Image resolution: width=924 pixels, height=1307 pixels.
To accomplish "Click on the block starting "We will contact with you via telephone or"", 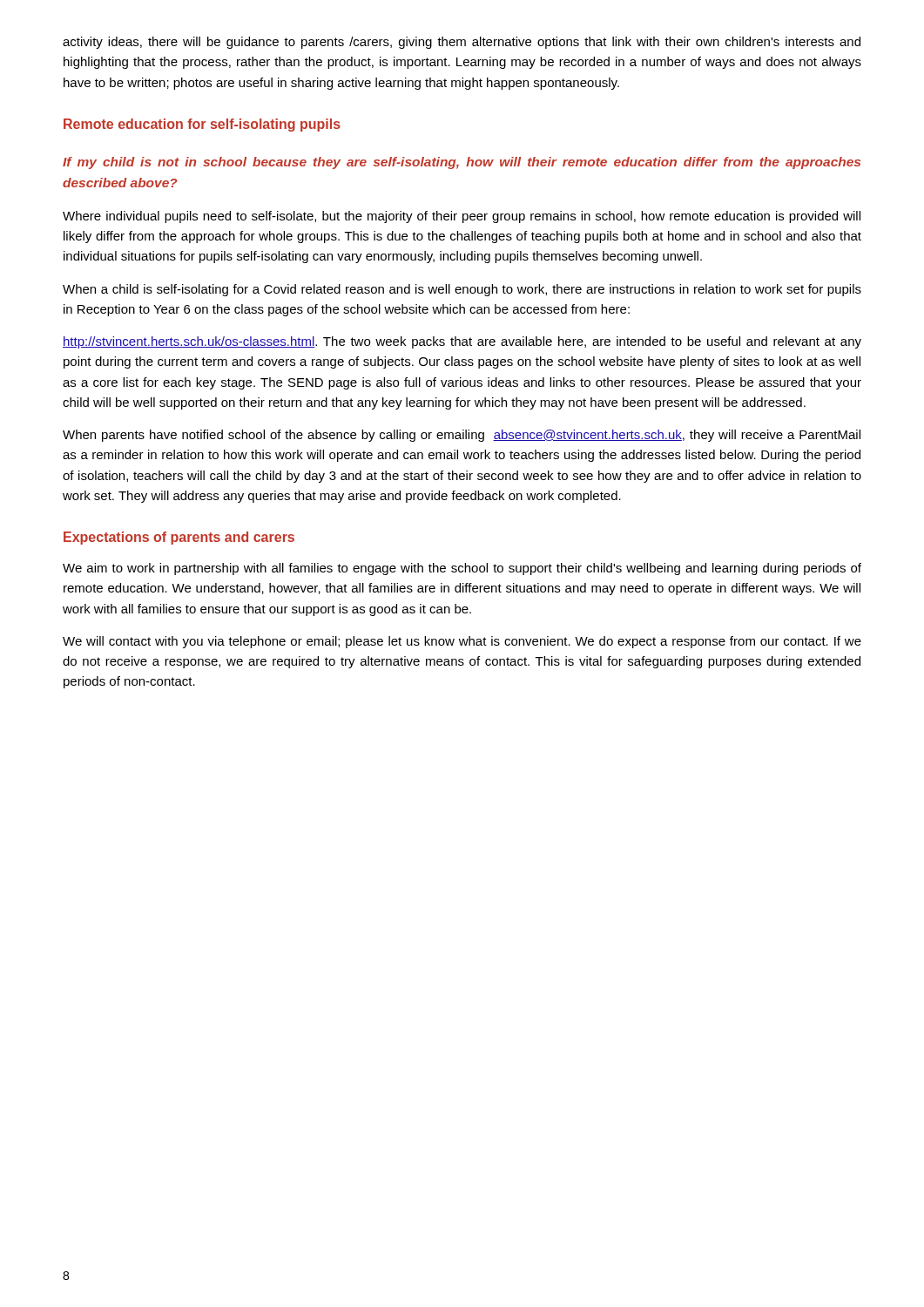I will tap(462, 661).
